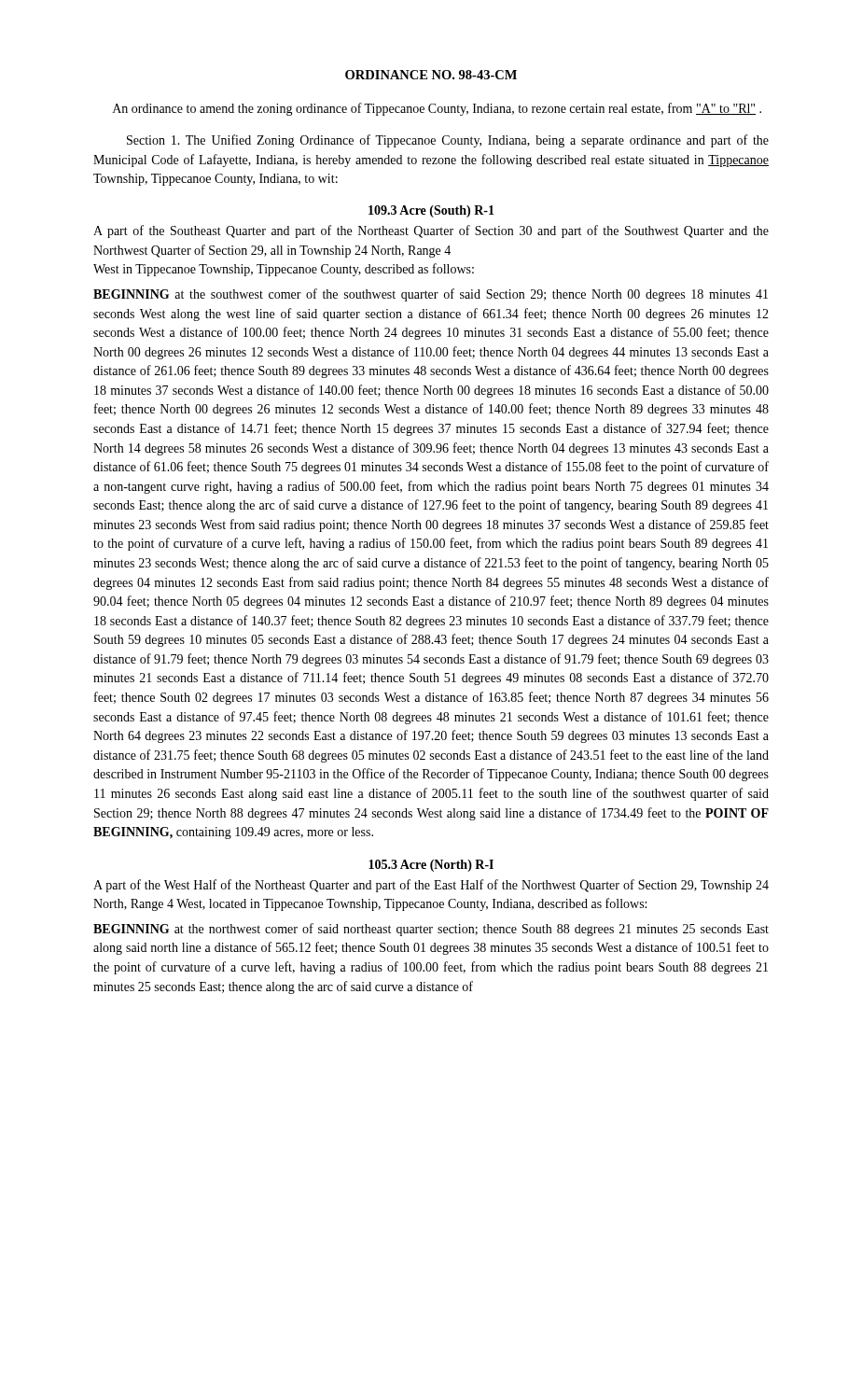Select the element starting "Section 1. The Unified Zoning Ordinance"

pos(431,160)
